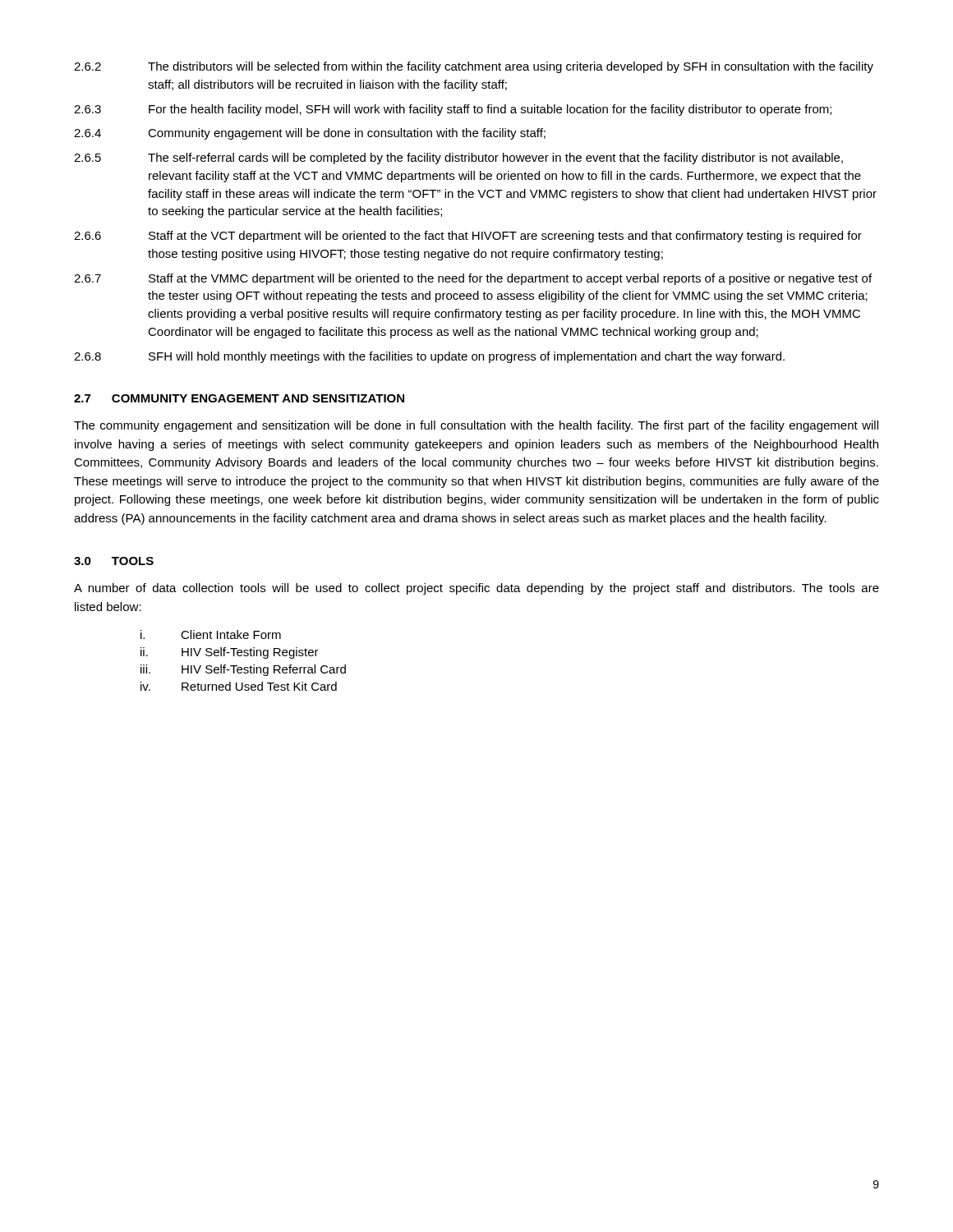Point to the block beginning "iv. Returned Used Test"

tap(239, 686)
